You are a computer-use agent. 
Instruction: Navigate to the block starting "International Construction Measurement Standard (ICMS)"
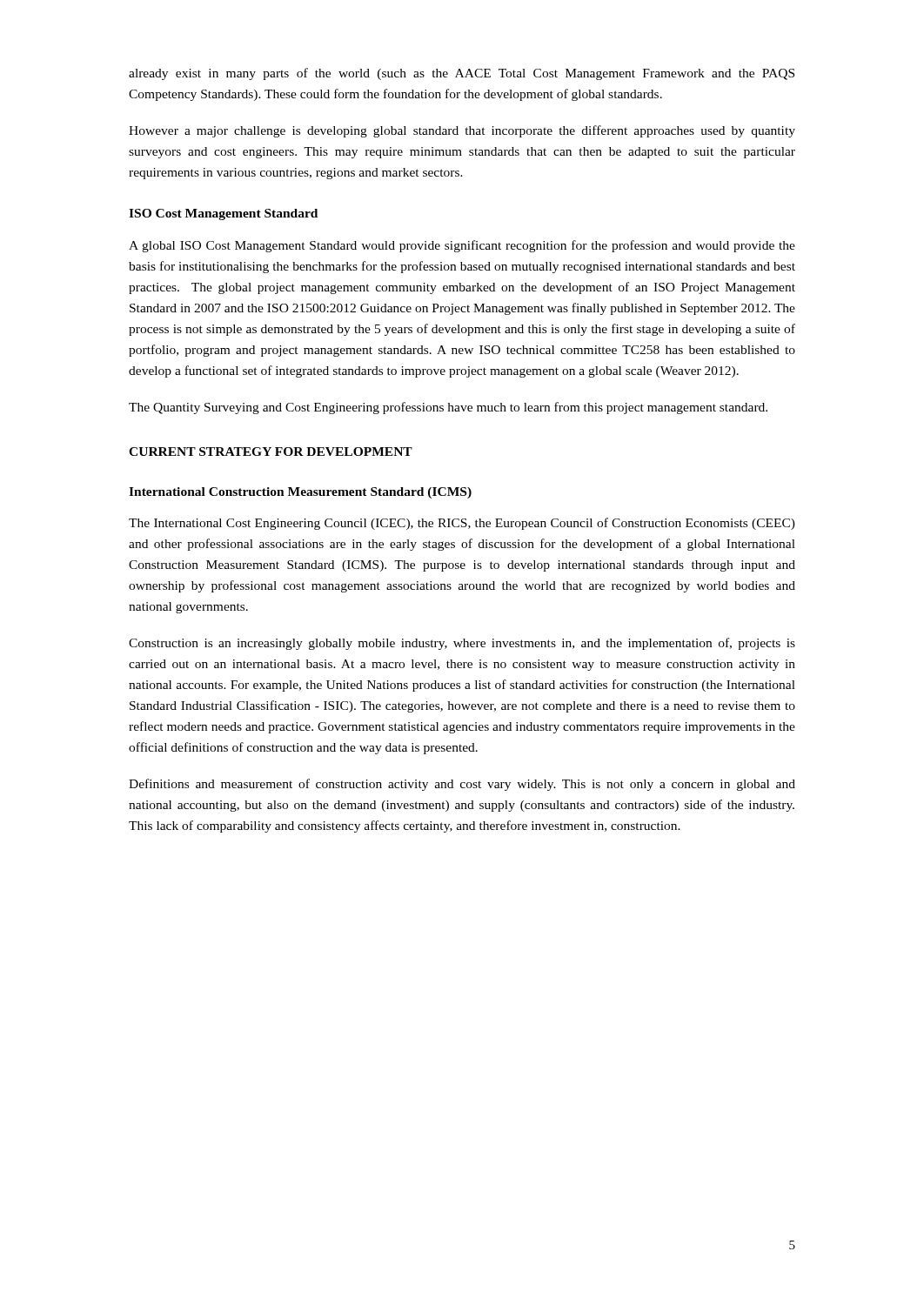click(300, 491)
